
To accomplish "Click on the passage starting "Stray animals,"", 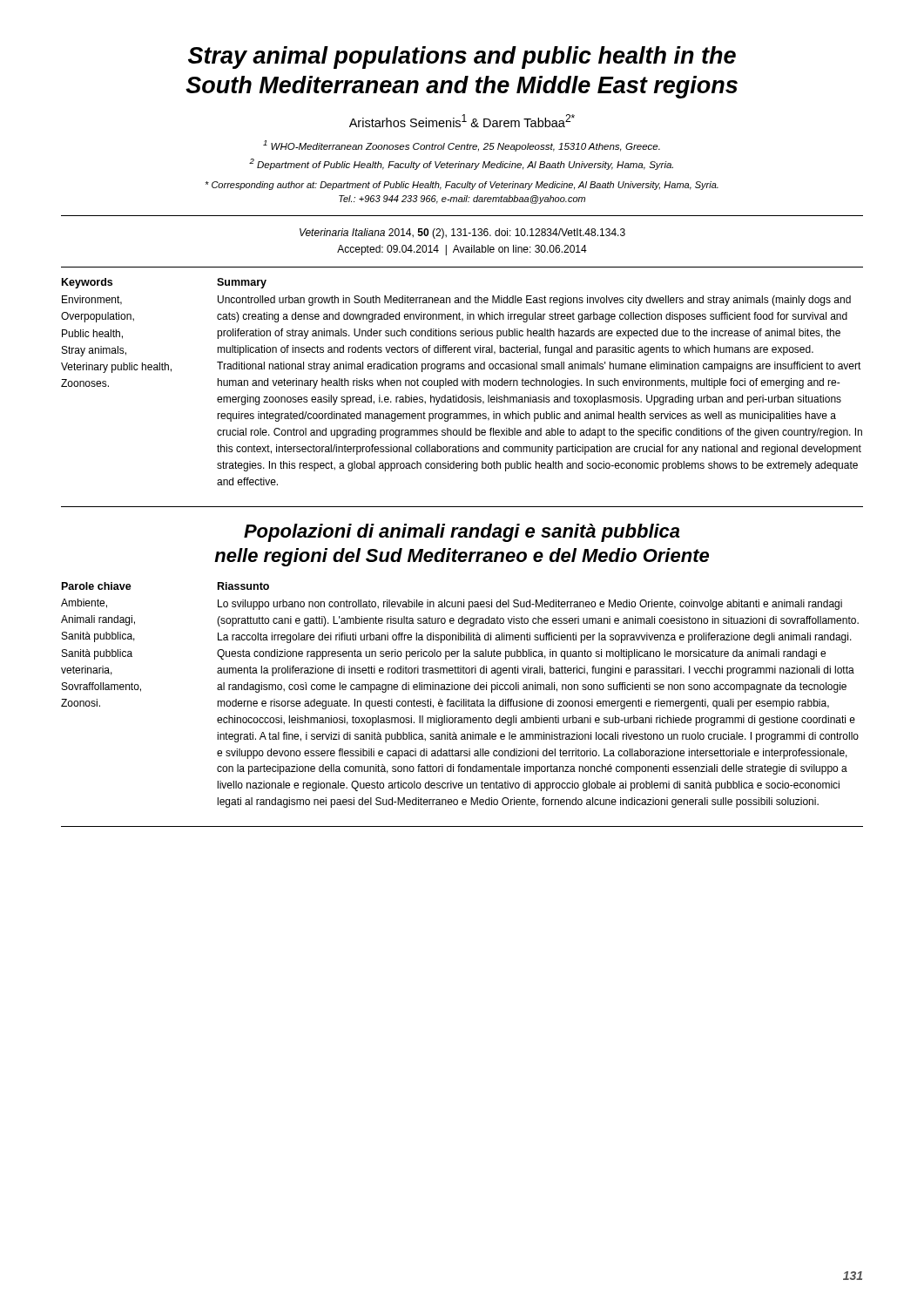I will pyautogui.click(x=94, y=350).
